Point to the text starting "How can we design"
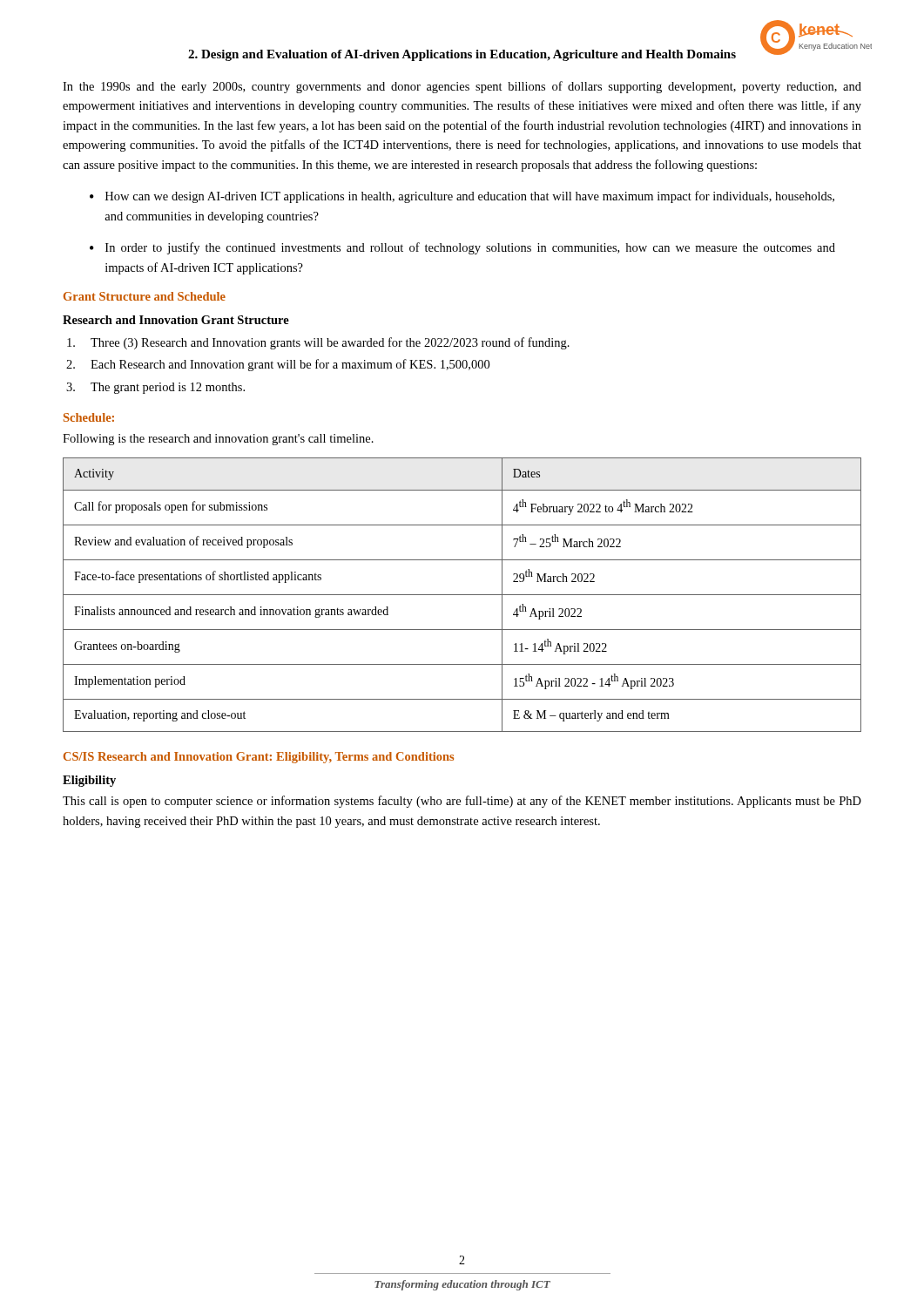The image size is (924, 1307). coord(483,206)
